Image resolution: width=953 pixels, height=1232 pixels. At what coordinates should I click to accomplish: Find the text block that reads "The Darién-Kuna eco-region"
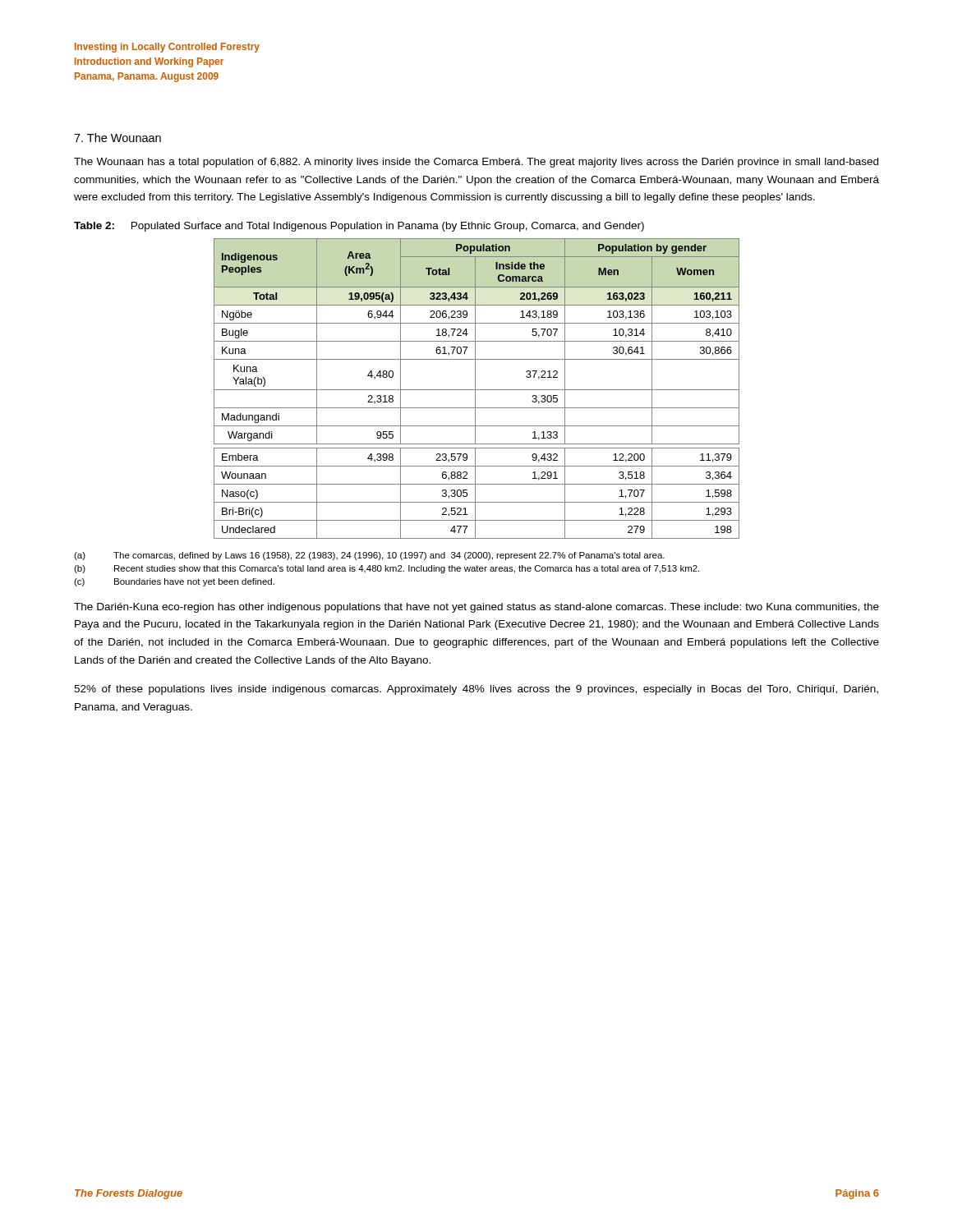pos(476,633)
